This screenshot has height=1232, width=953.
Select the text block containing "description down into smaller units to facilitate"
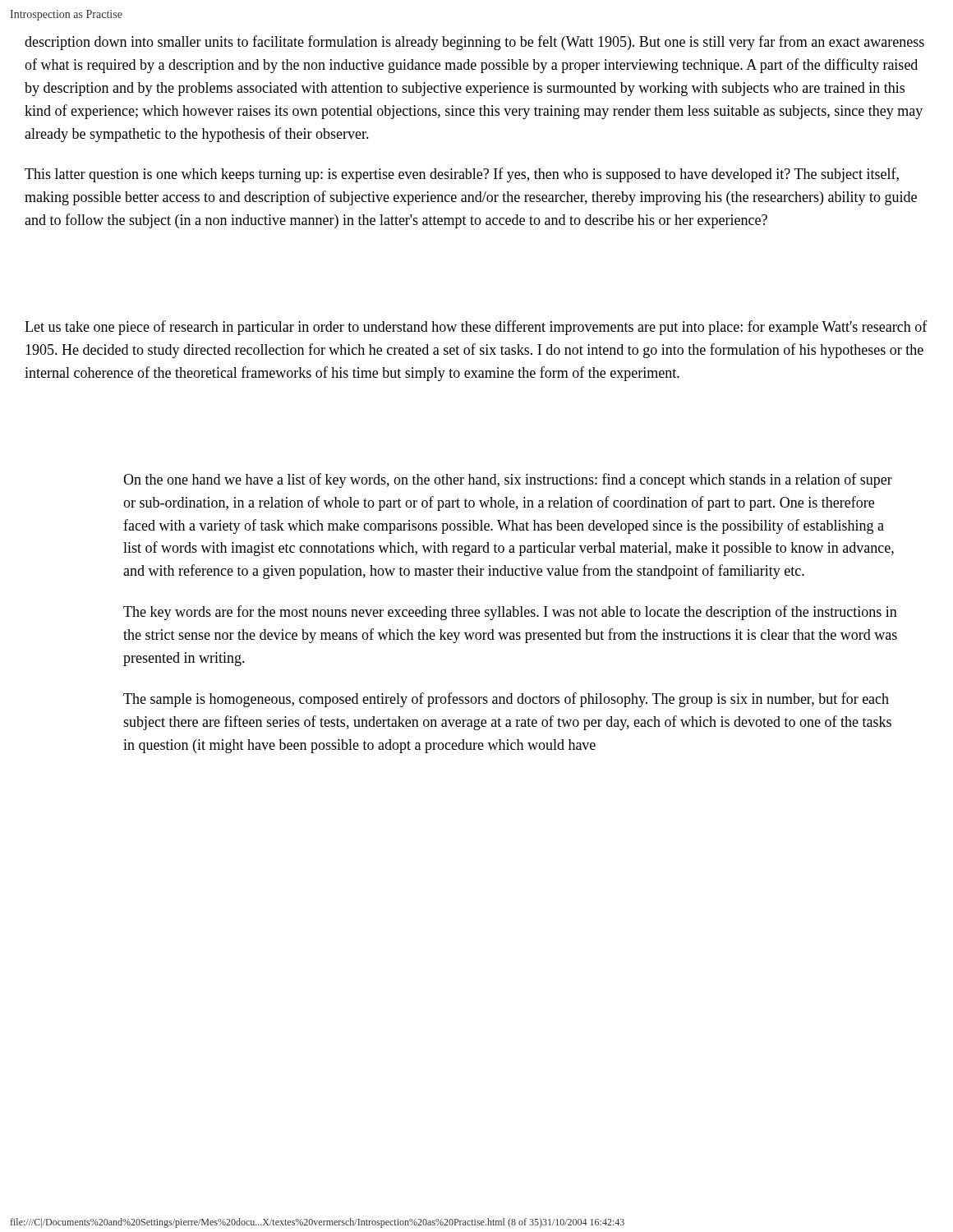(x=475, y=88)
